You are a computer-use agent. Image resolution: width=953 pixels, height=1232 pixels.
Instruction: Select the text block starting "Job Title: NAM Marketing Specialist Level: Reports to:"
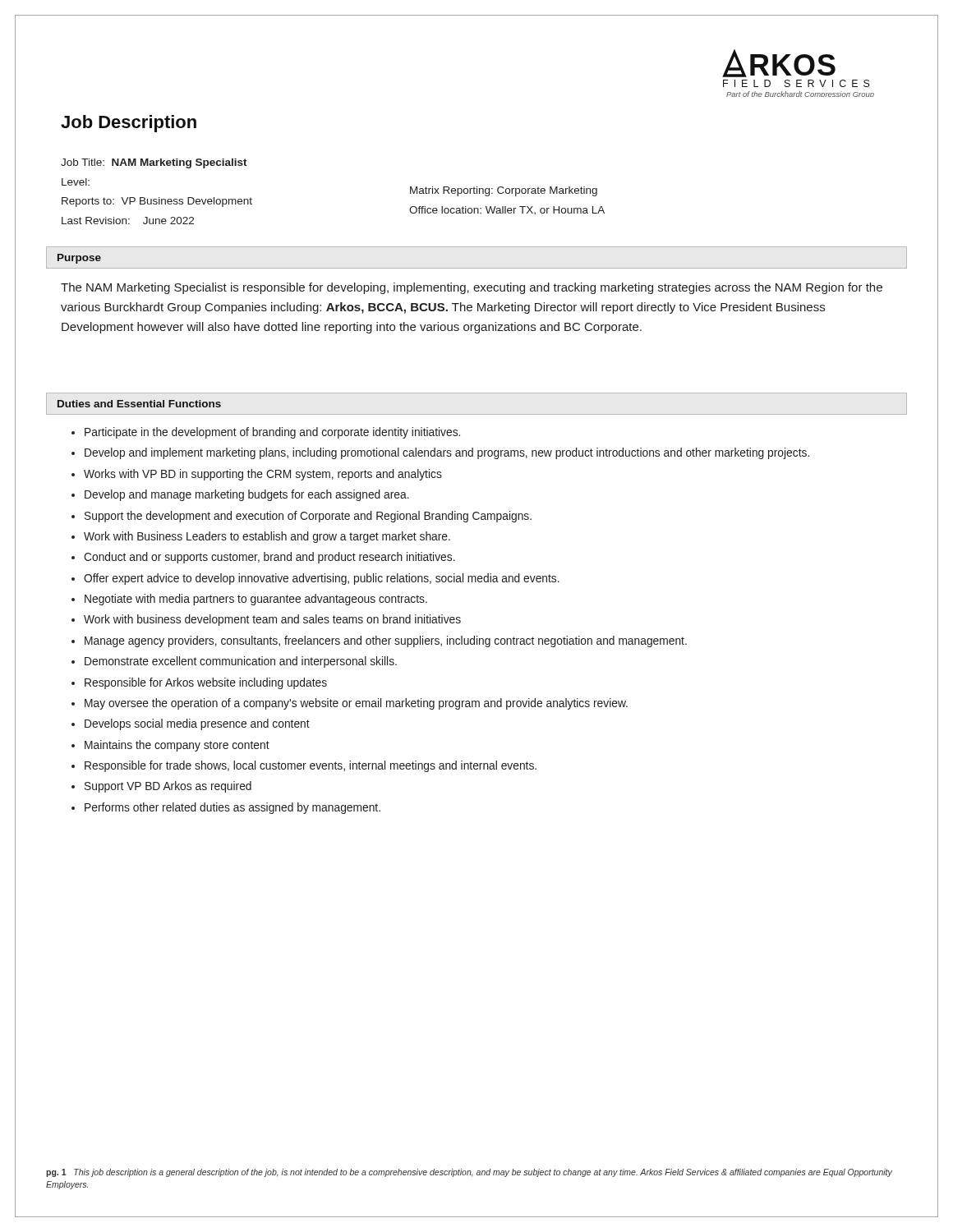(x=157, y=191)
